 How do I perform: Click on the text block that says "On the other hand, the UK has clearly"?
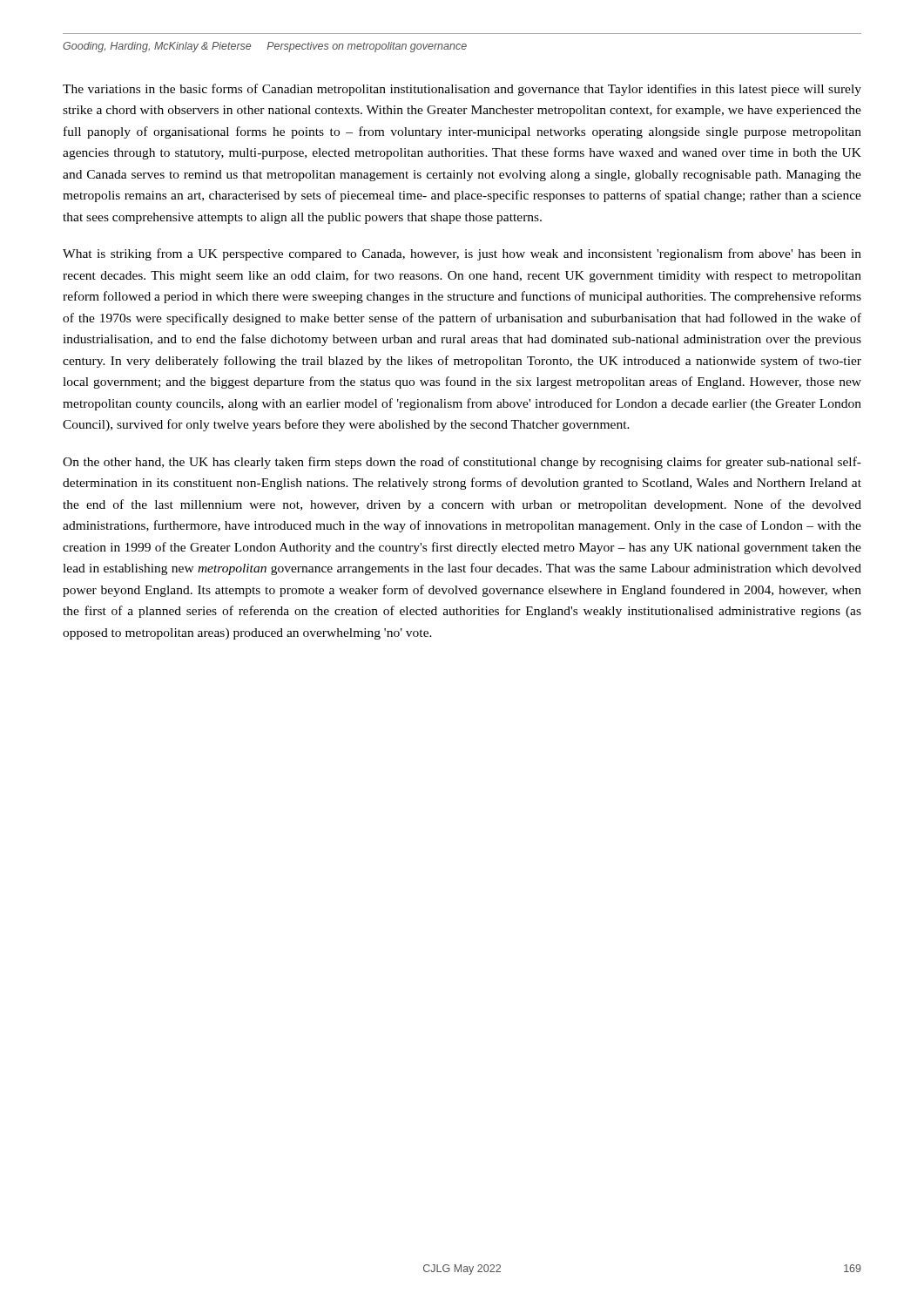(462, 547)
